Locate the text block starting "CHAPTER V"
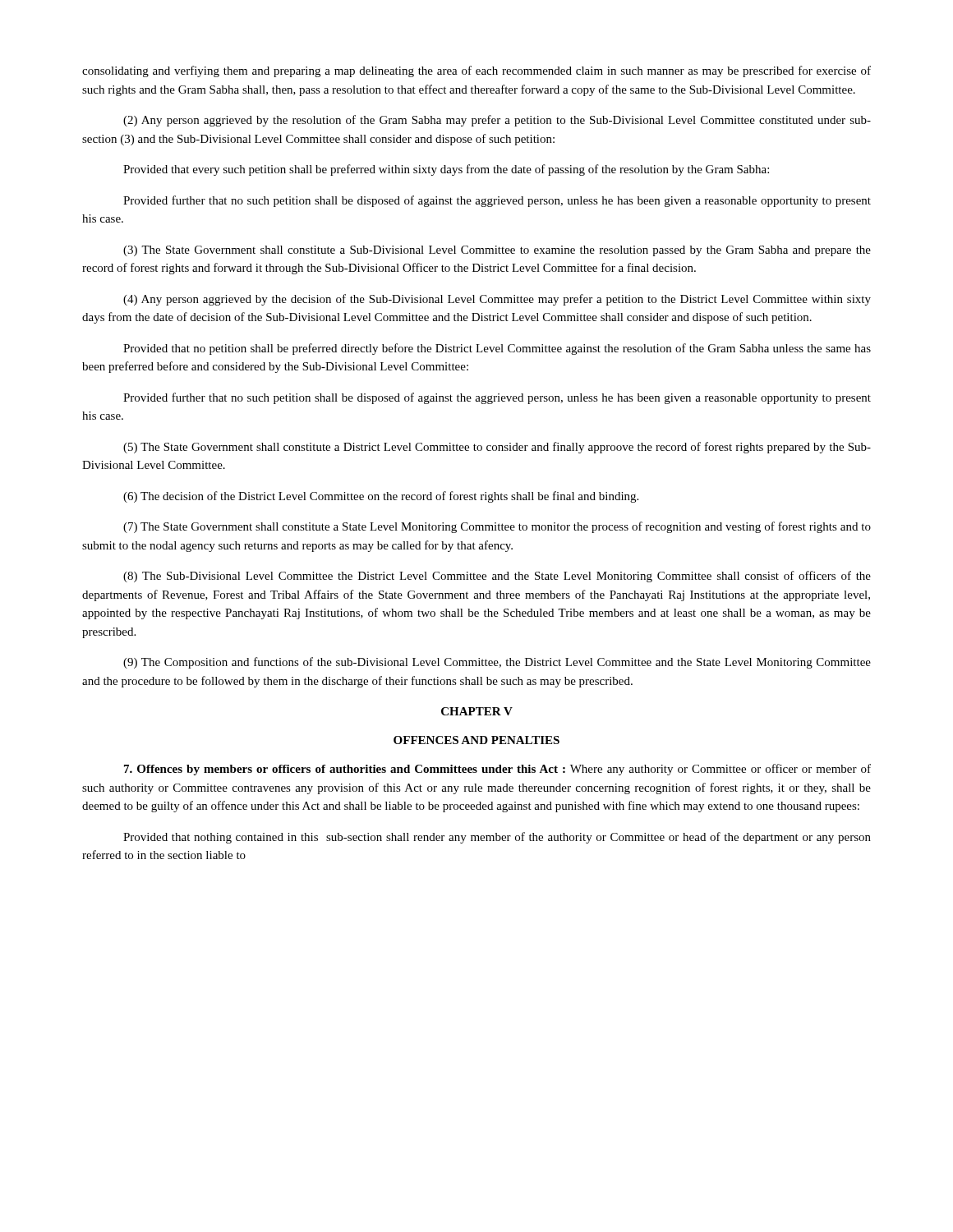This screenshot has width=953, height=1232. (476, 711)
